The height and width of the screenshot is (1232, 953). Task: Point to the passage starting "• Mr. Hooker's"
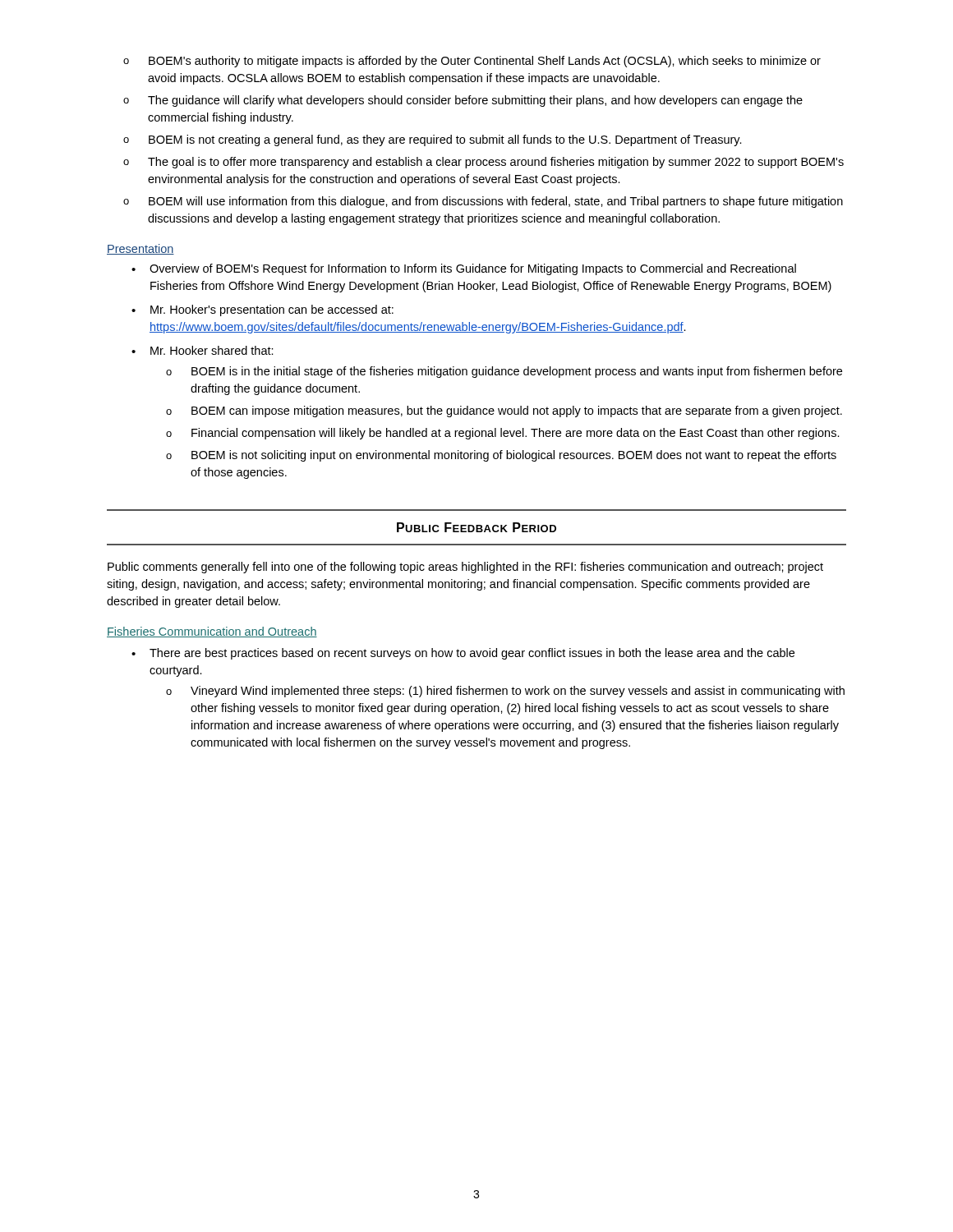pyautogui.click(x=489, y=319)
